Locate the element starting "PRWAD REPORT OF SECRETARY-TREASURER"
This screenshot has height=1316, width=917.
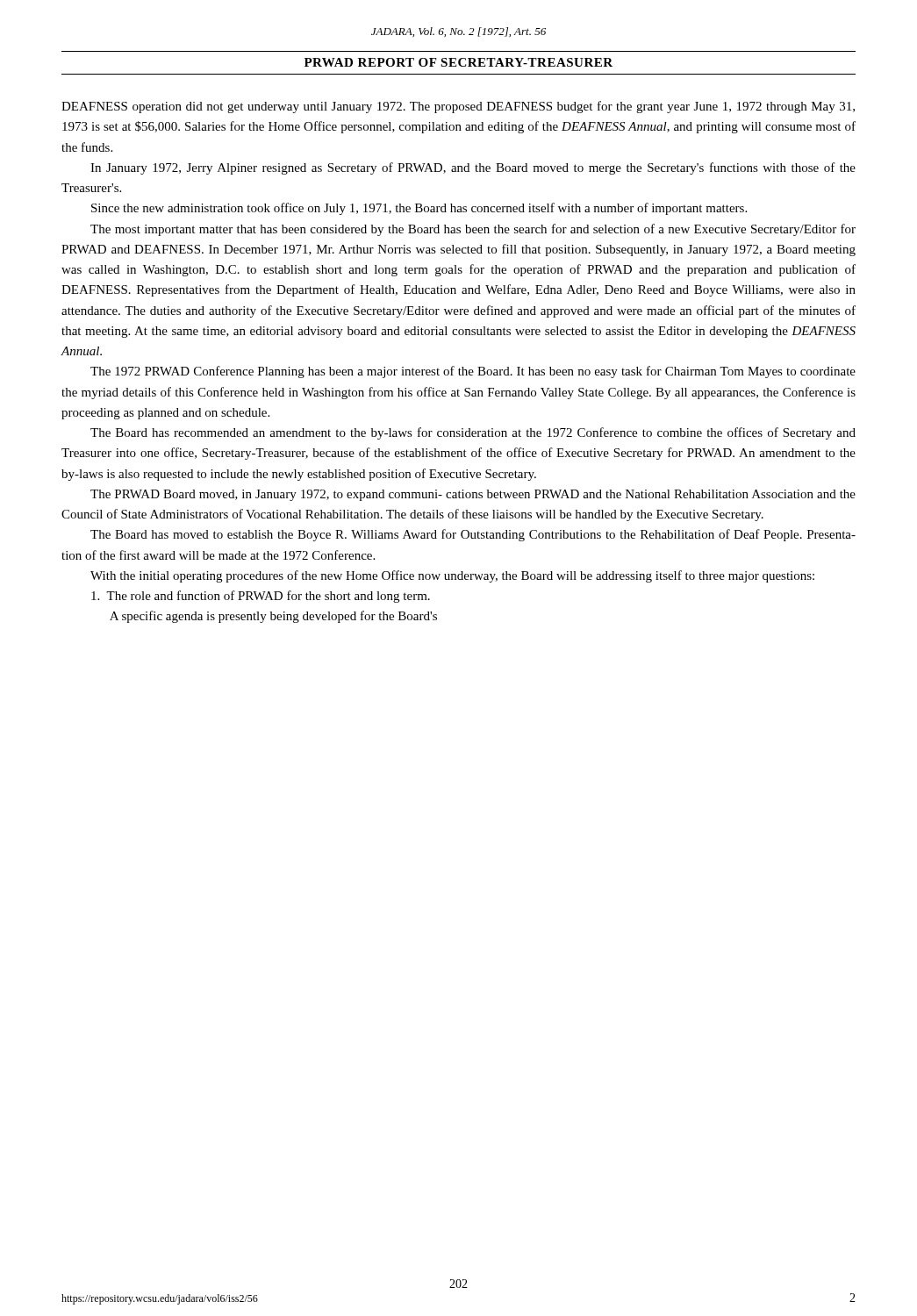458,63
